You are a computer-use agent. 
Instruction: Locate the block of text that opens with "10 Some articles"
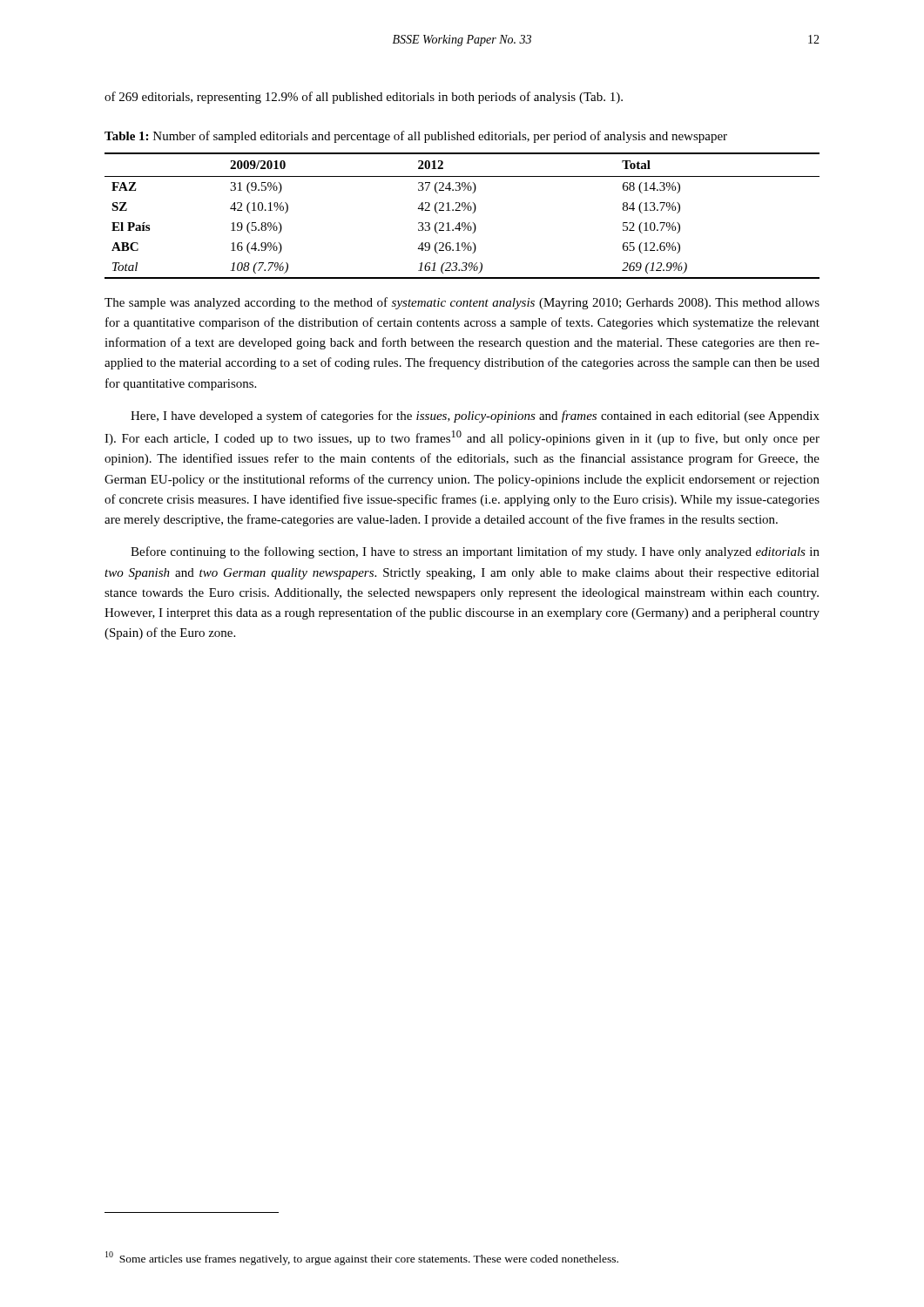click(x=462, y=1258)
